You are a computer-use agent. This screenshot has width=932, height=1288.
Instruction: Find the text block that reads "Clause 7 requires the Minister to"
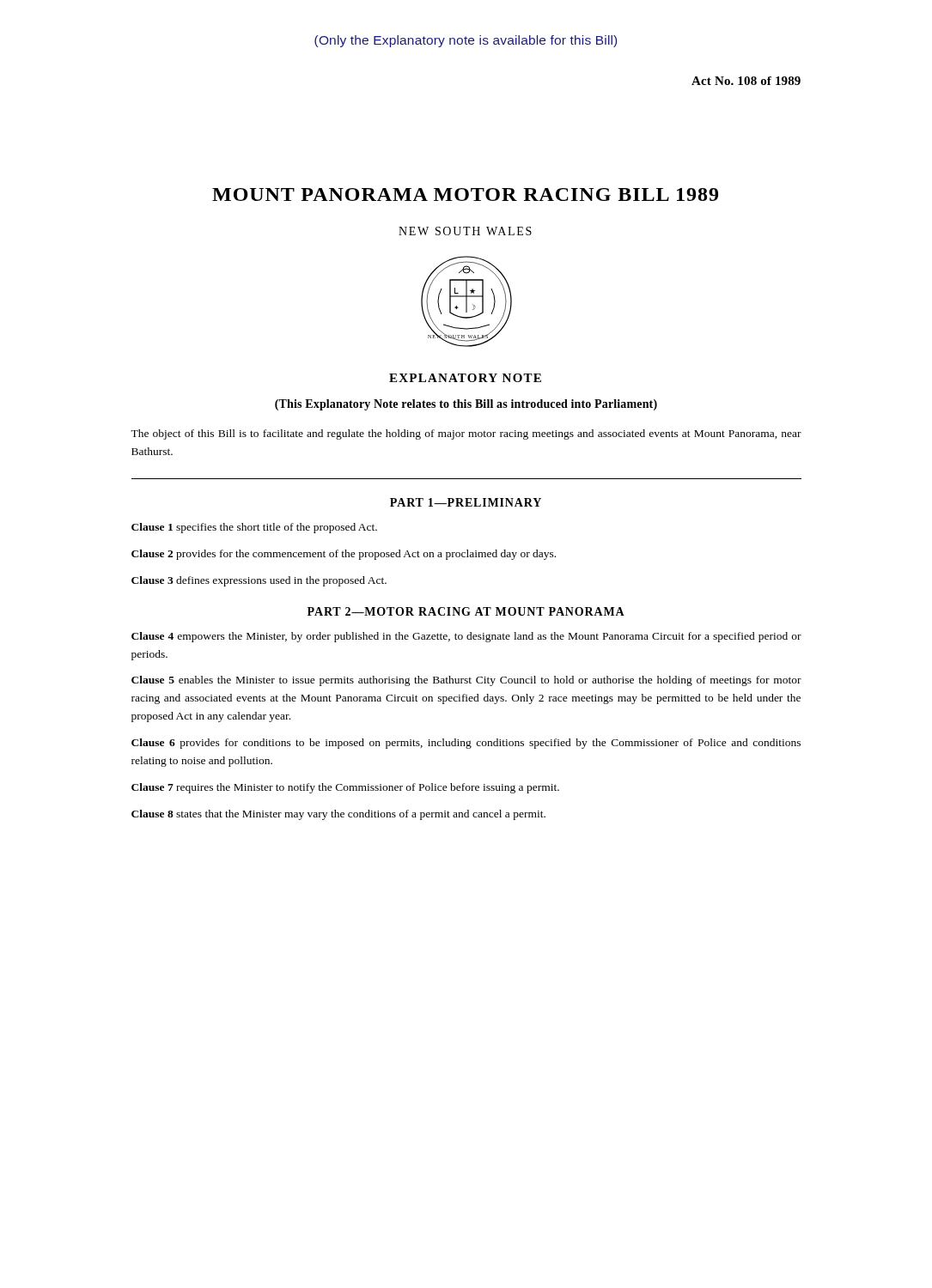click(345, 787)
